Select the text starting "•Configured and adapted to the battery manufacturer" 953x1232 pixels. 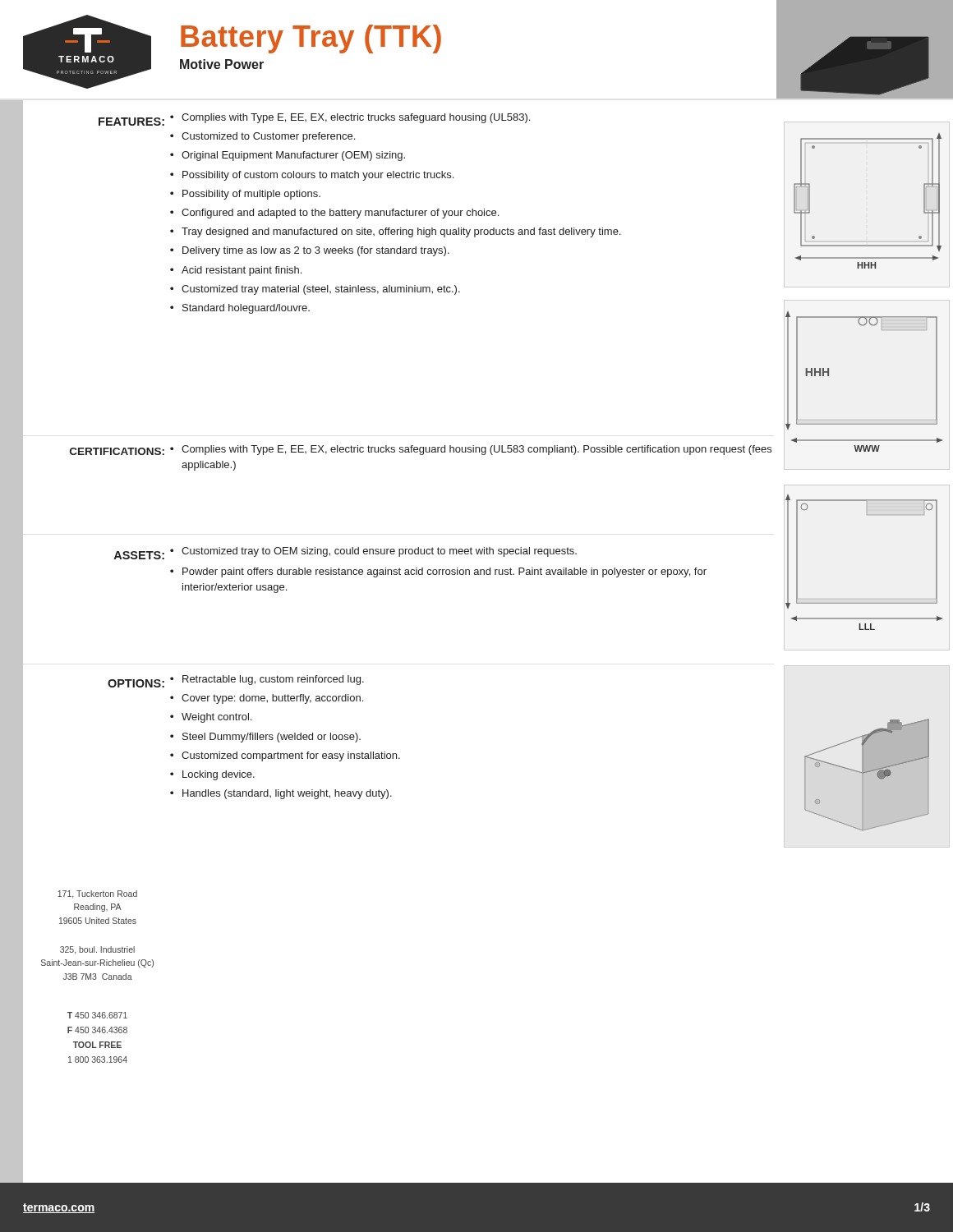click(341, 213)
